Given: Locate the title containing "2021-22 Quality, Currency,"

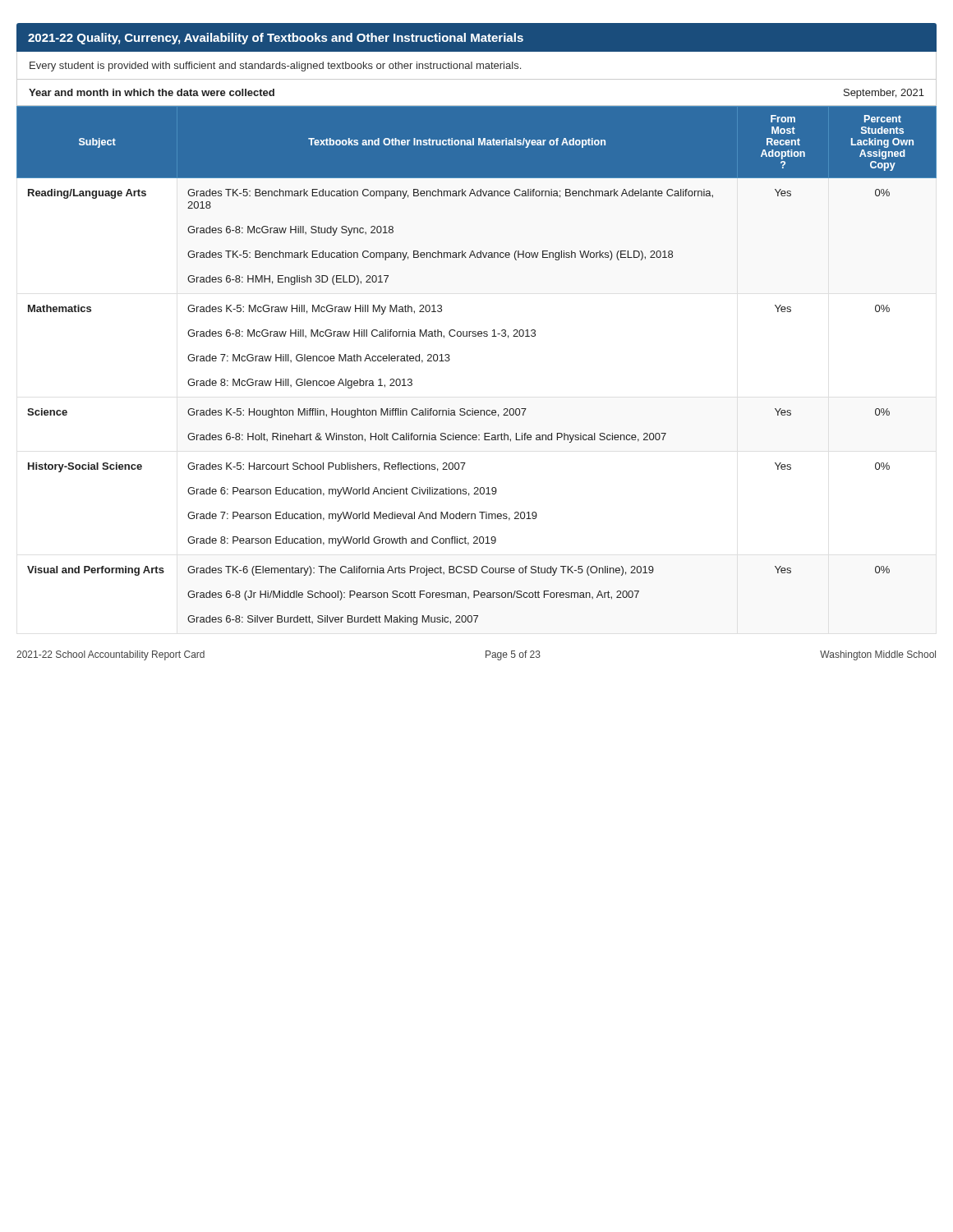Looking at the screenshot, I should point(276,37).
